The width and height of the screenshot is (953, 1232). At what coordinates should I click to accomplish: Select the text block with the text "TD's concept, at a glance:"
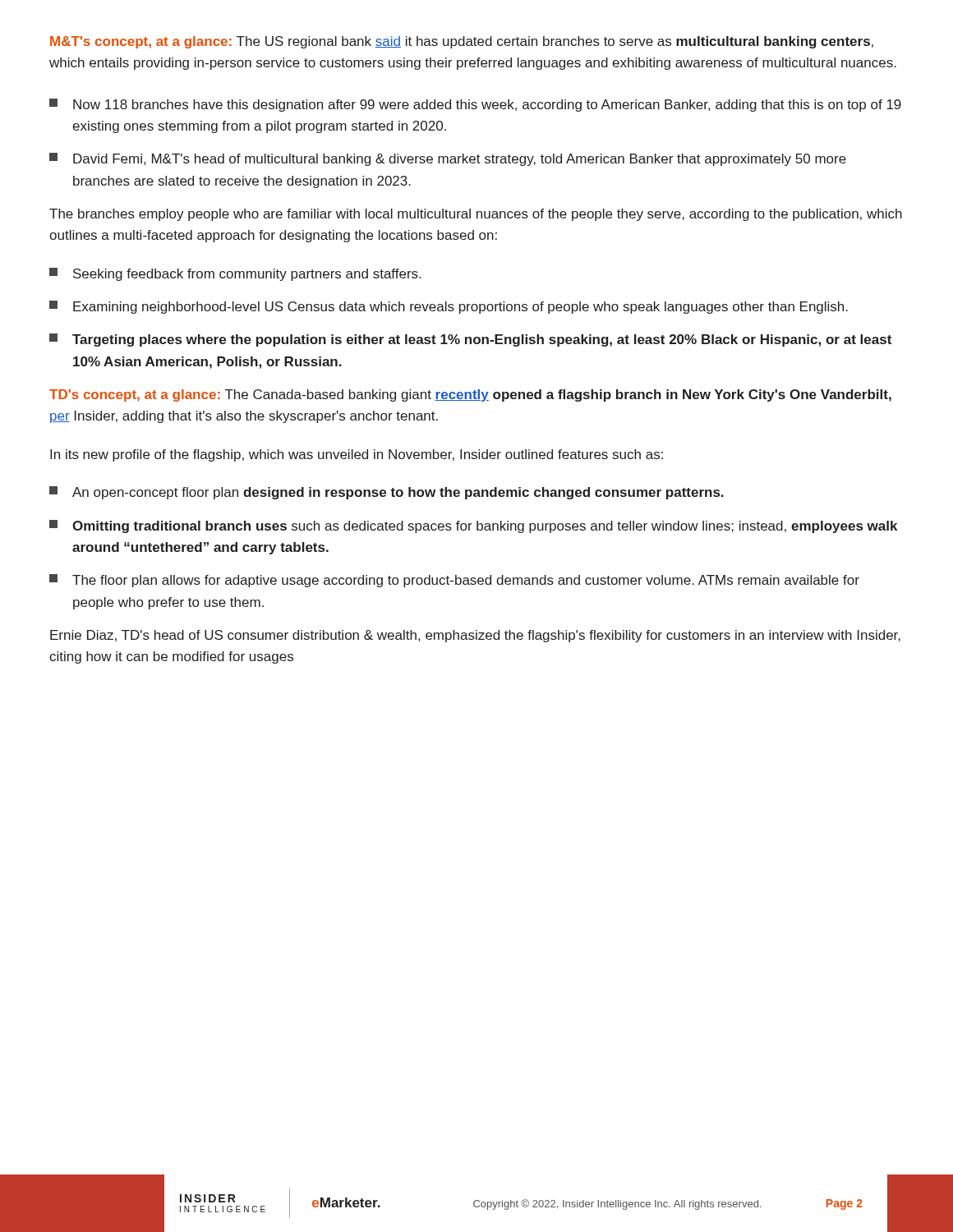[471, 406]
